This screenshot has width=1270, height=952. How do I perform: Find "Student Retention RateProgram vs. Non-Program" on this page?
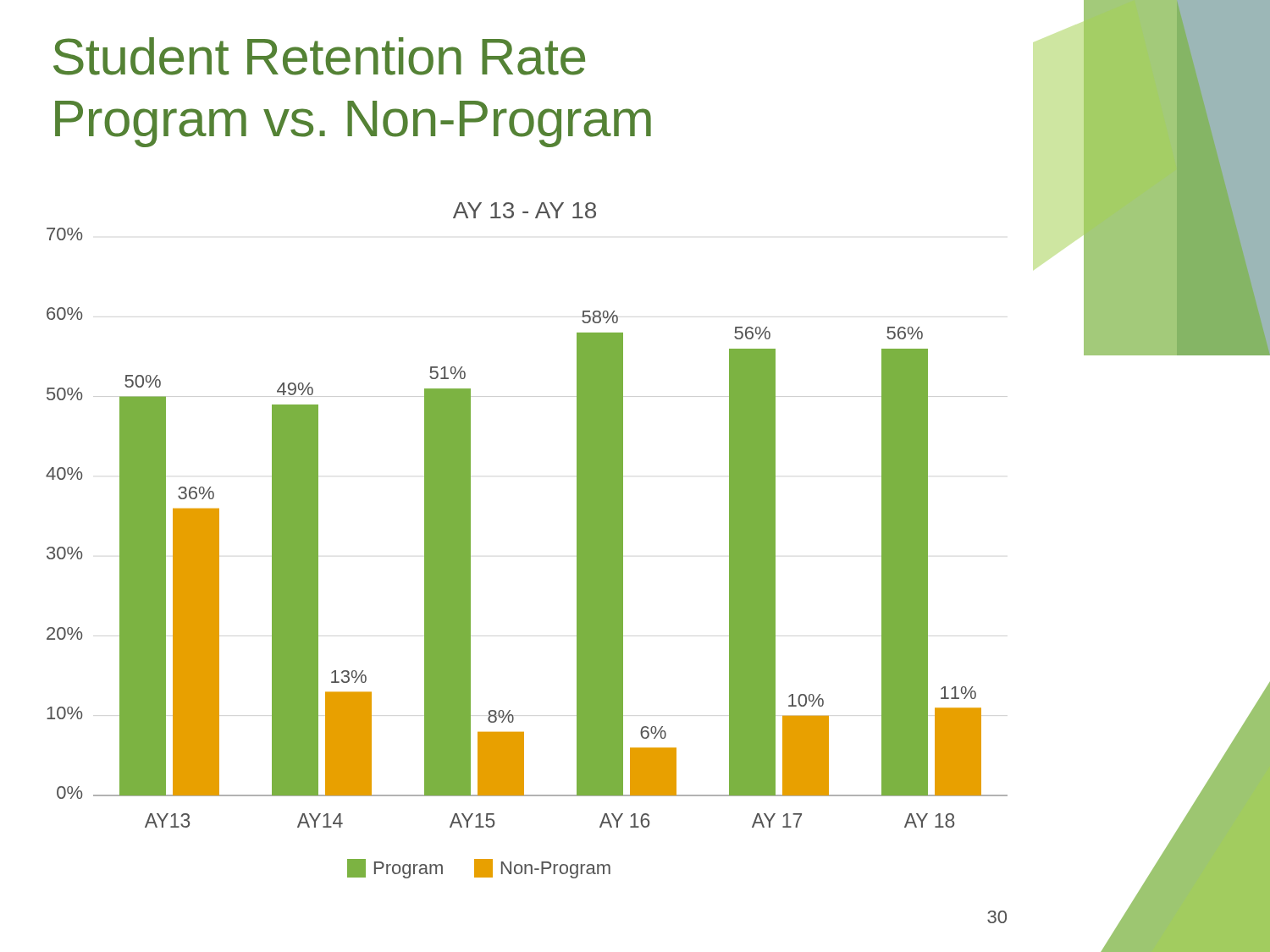(x=352, y=87)
